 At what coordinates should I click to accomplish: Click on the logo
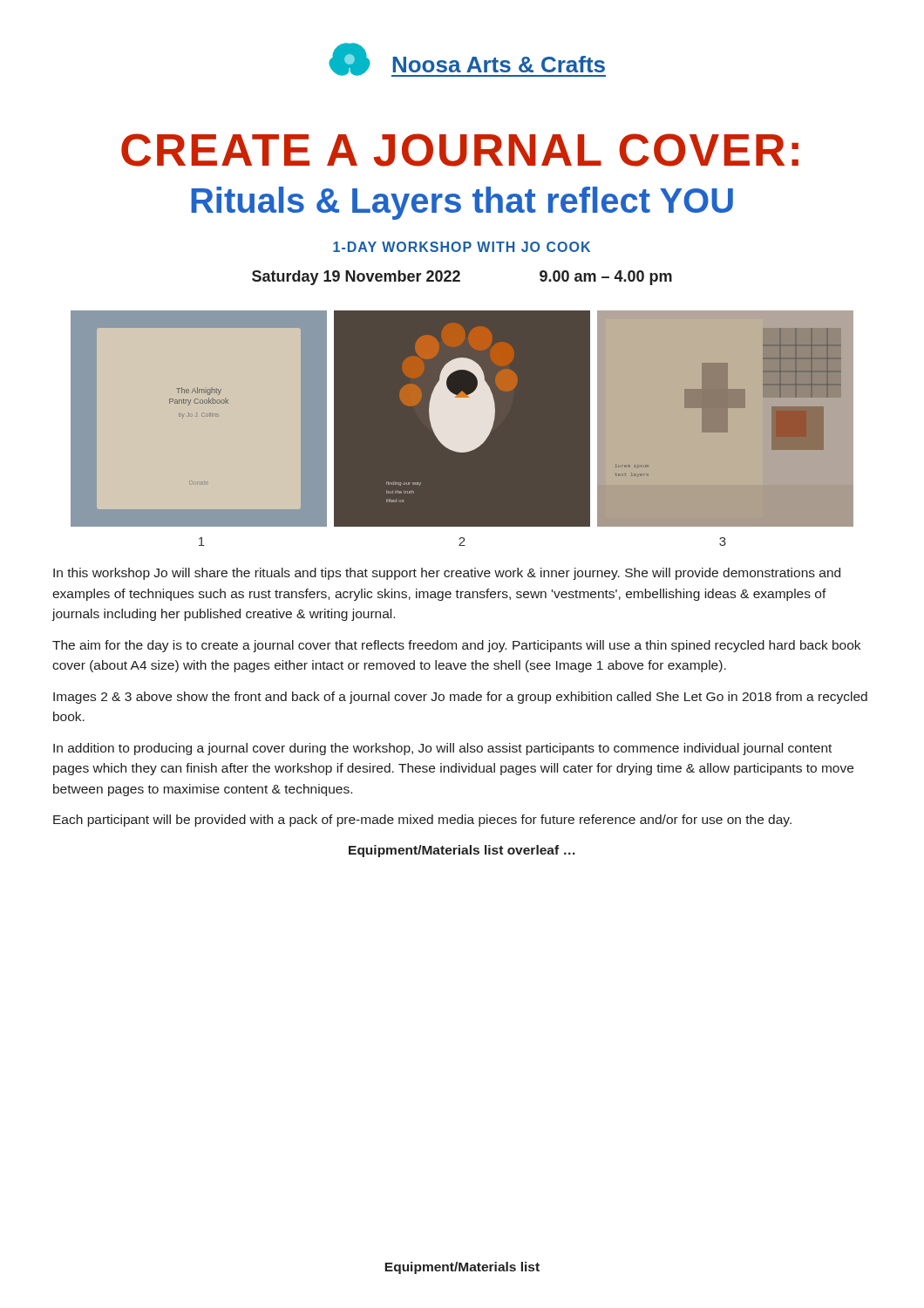click(462, 50)
